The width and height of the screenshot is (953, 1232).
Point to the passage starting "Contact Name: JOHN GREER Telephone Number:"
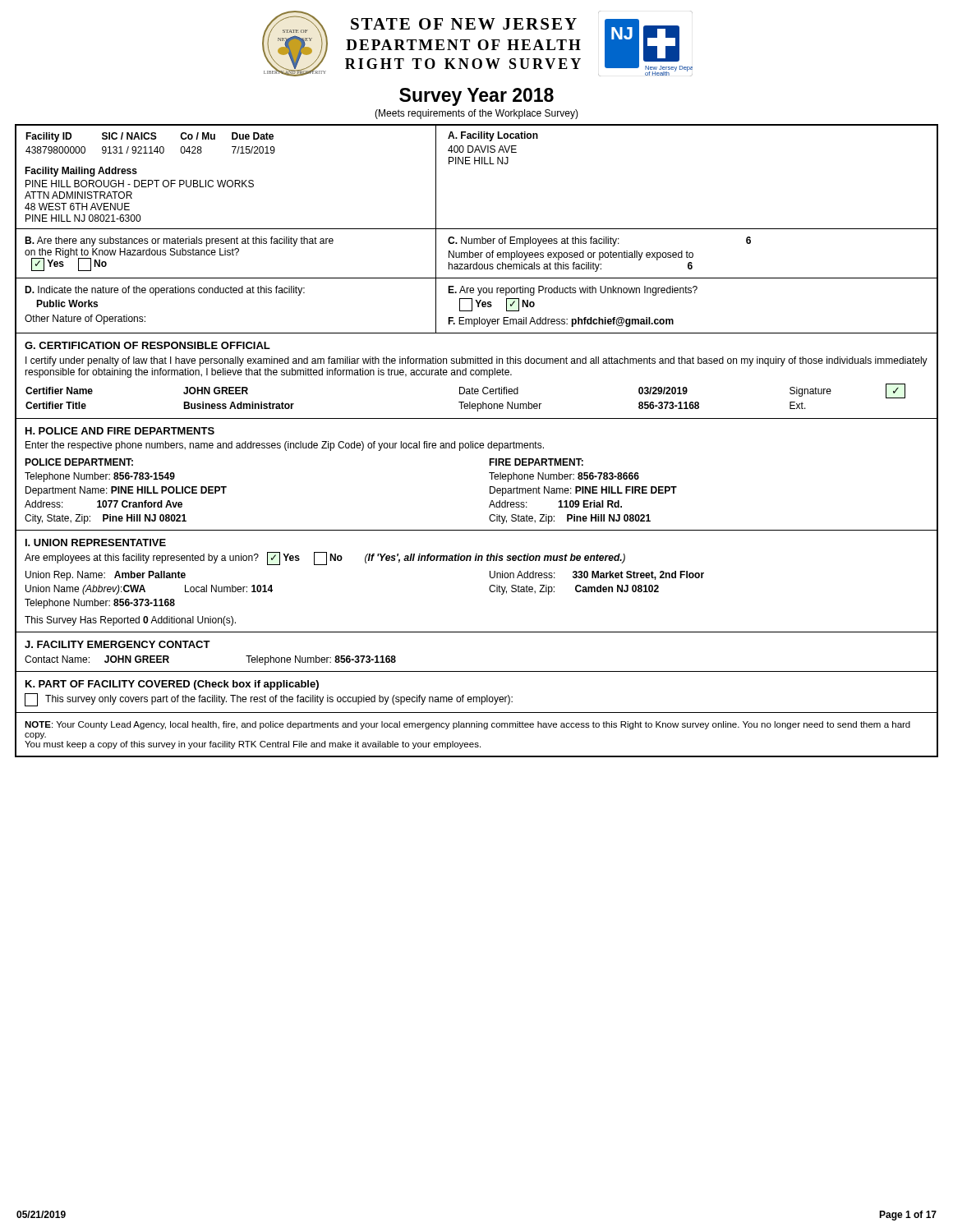(x=210, y=660)
